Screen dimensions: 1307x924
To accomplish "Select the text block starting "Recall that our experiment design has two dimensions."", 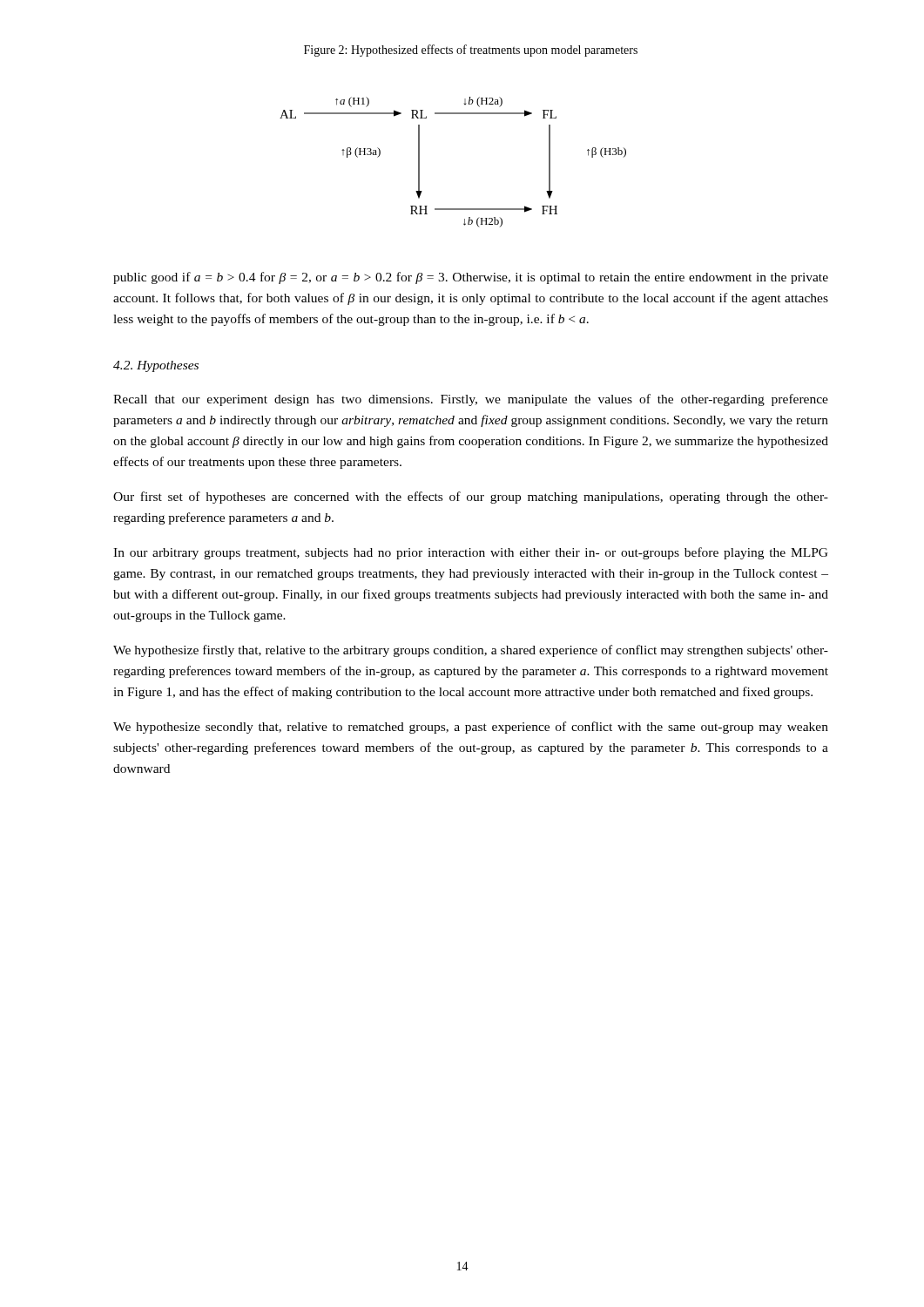I will point(471,430).
